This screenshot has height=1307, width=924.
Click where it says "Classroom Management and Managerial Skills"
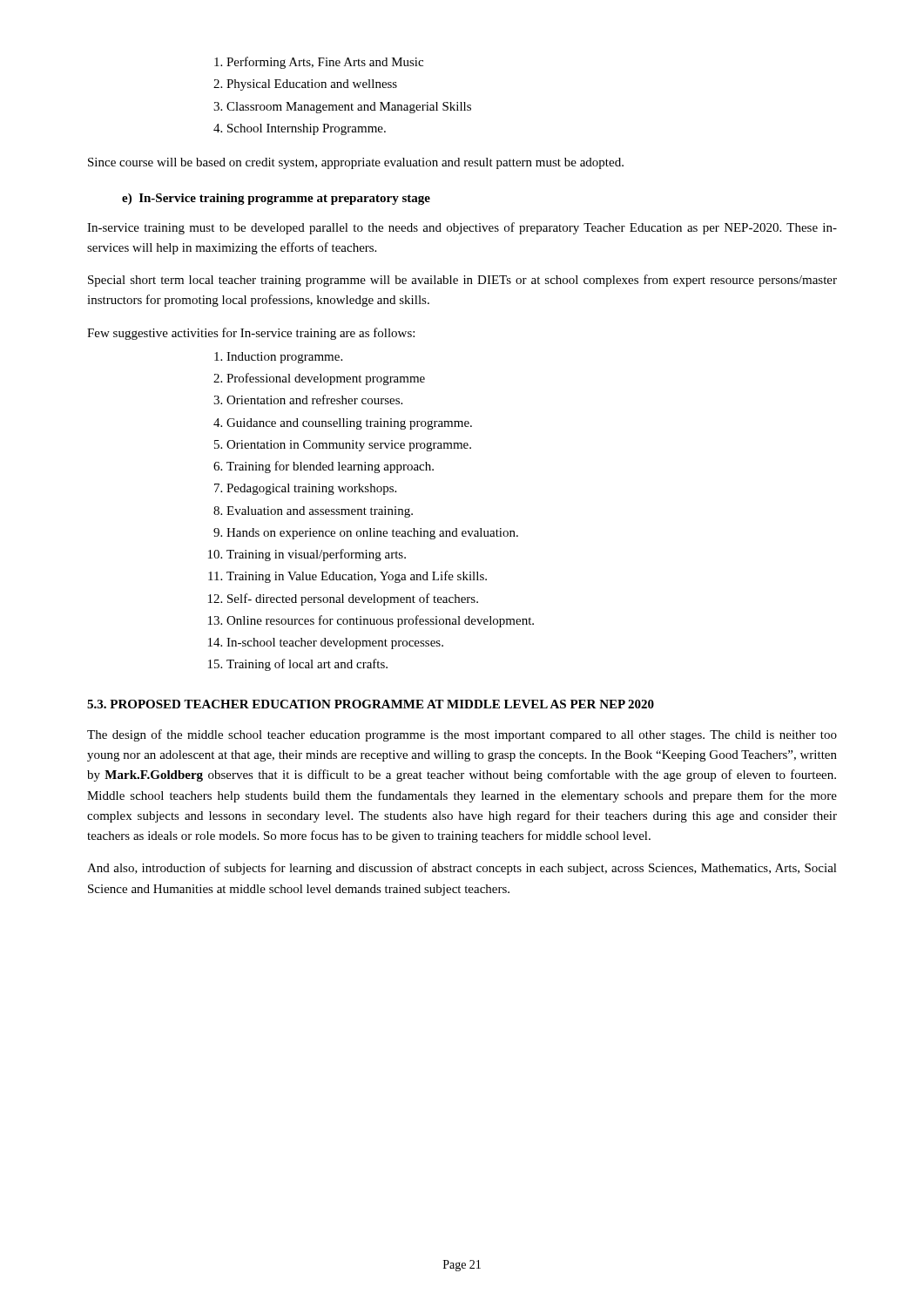[x=349, y=108]
